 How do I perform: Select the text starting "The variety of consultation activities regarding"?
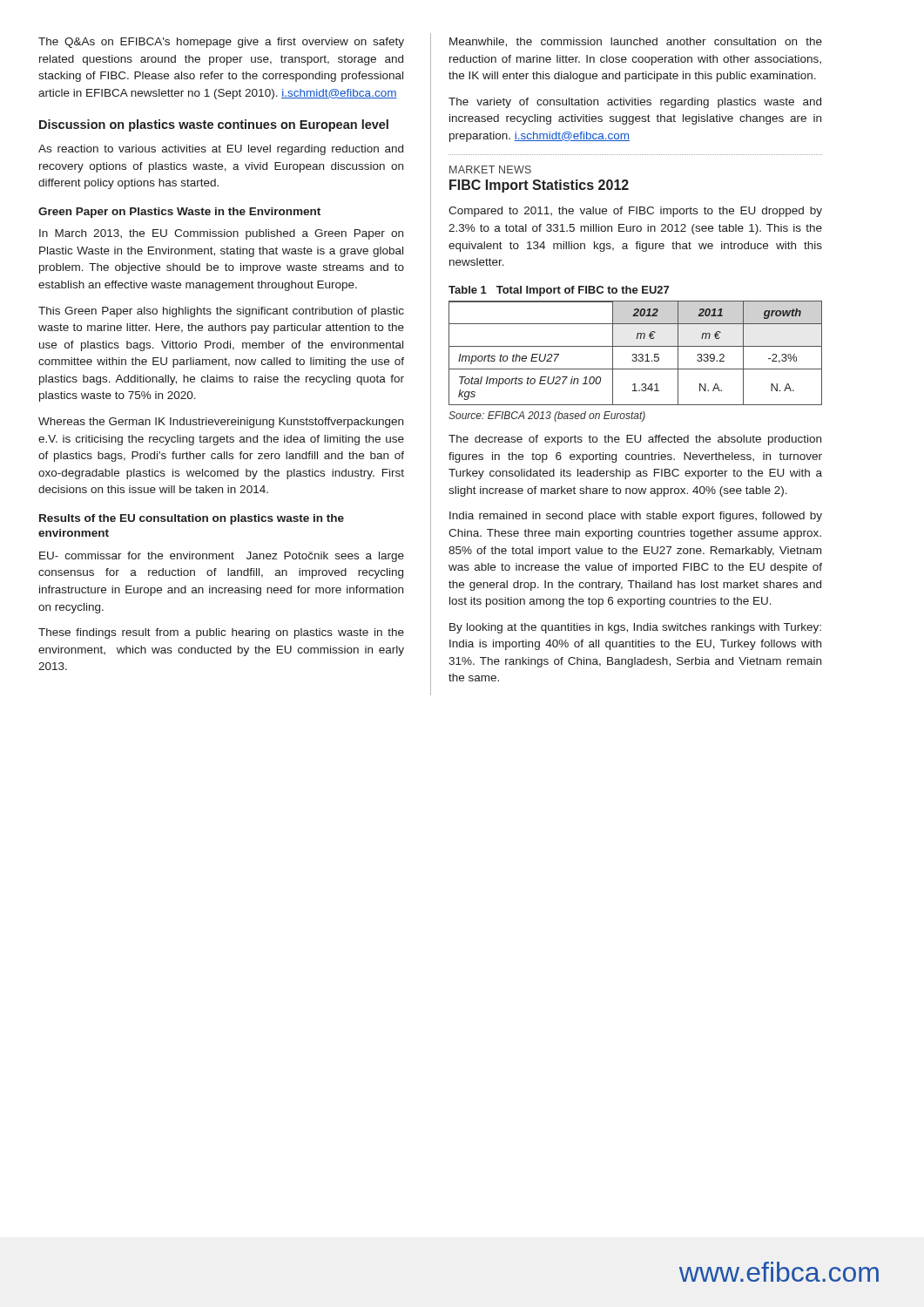[x=635, y=118]
